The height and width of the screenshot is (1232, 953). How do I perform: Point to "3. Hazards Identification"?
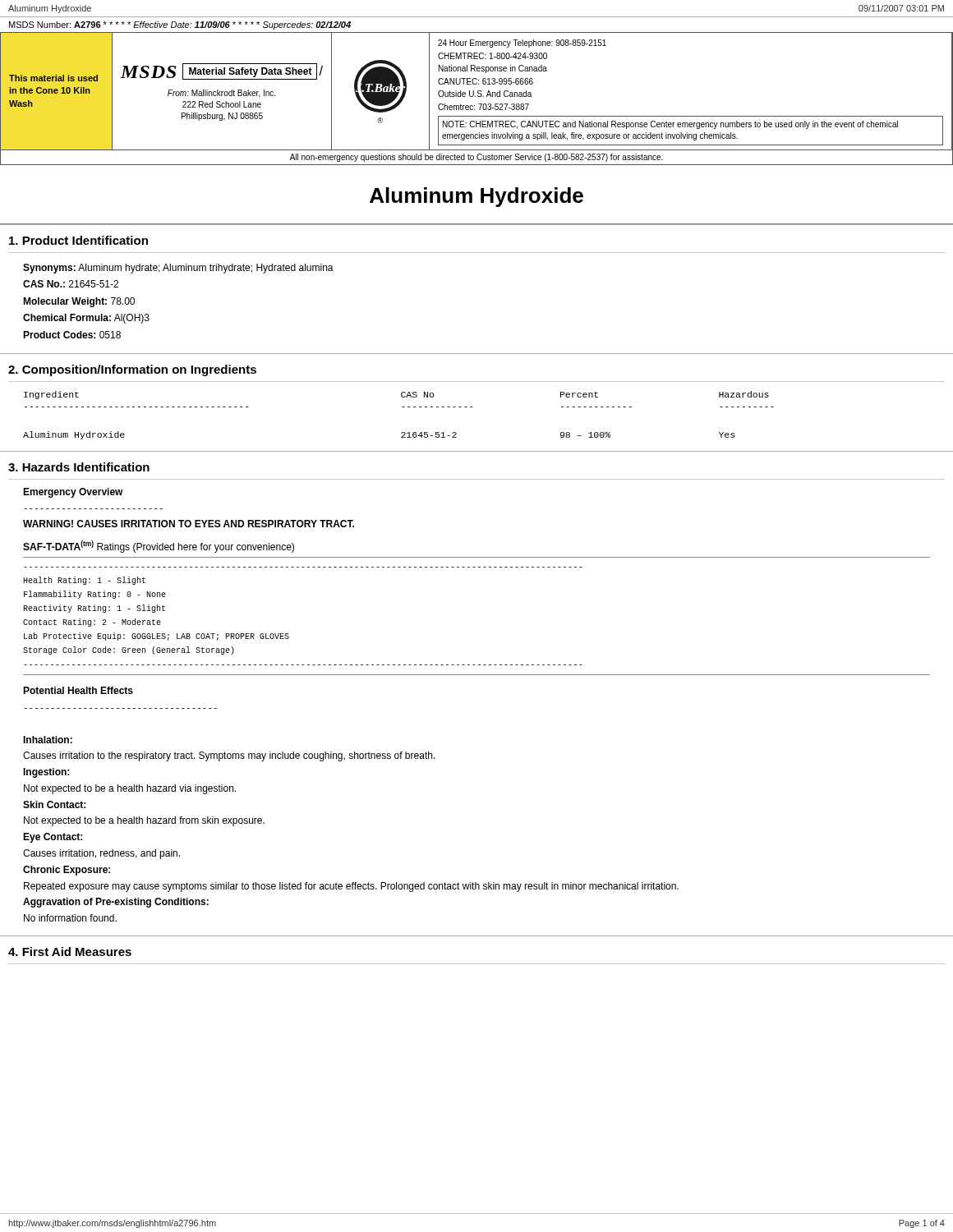tap(79, 467)
